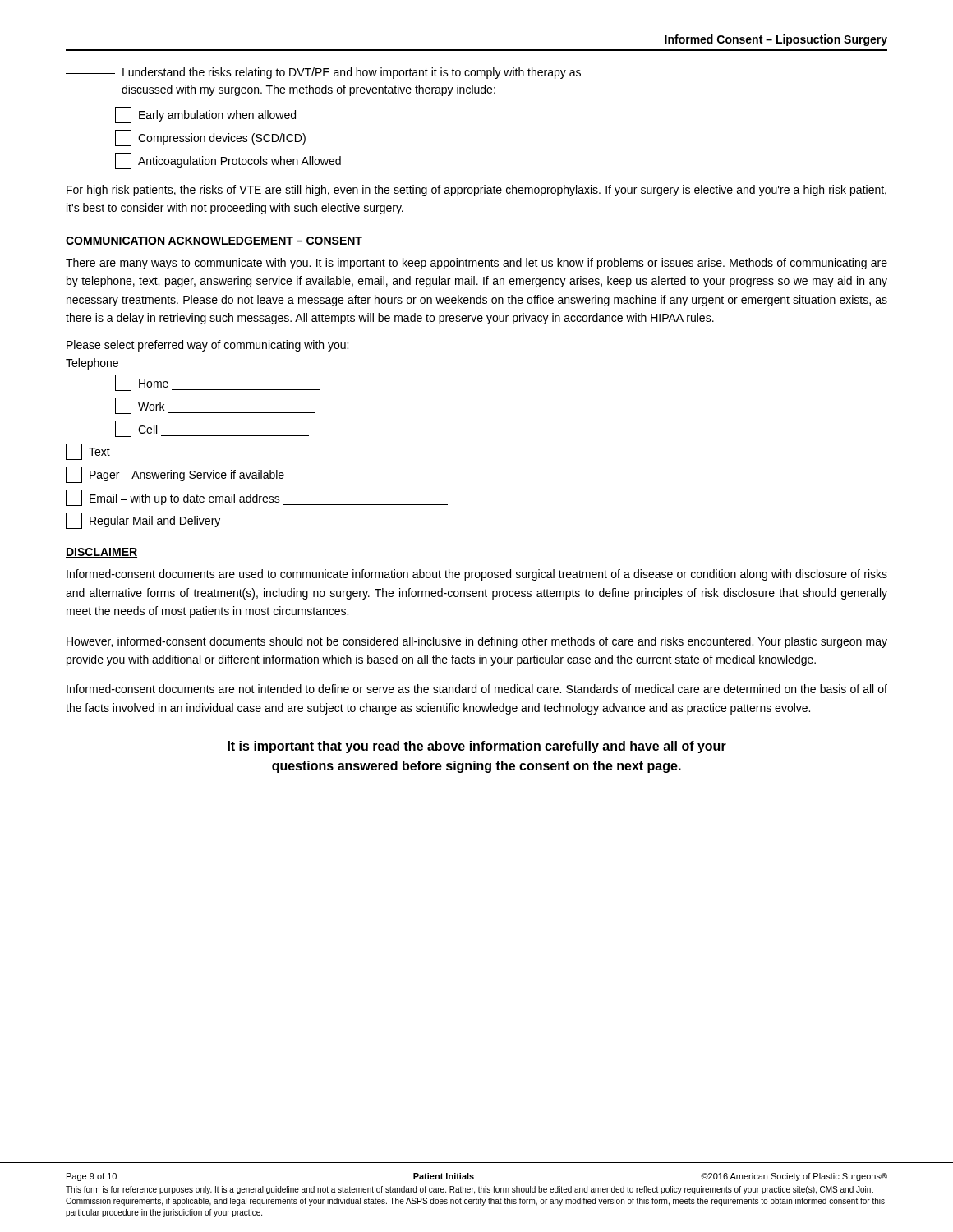Select the text block containing "However, informed-consent documents should"
The image size is (953, 1232).
coord(476,650)
